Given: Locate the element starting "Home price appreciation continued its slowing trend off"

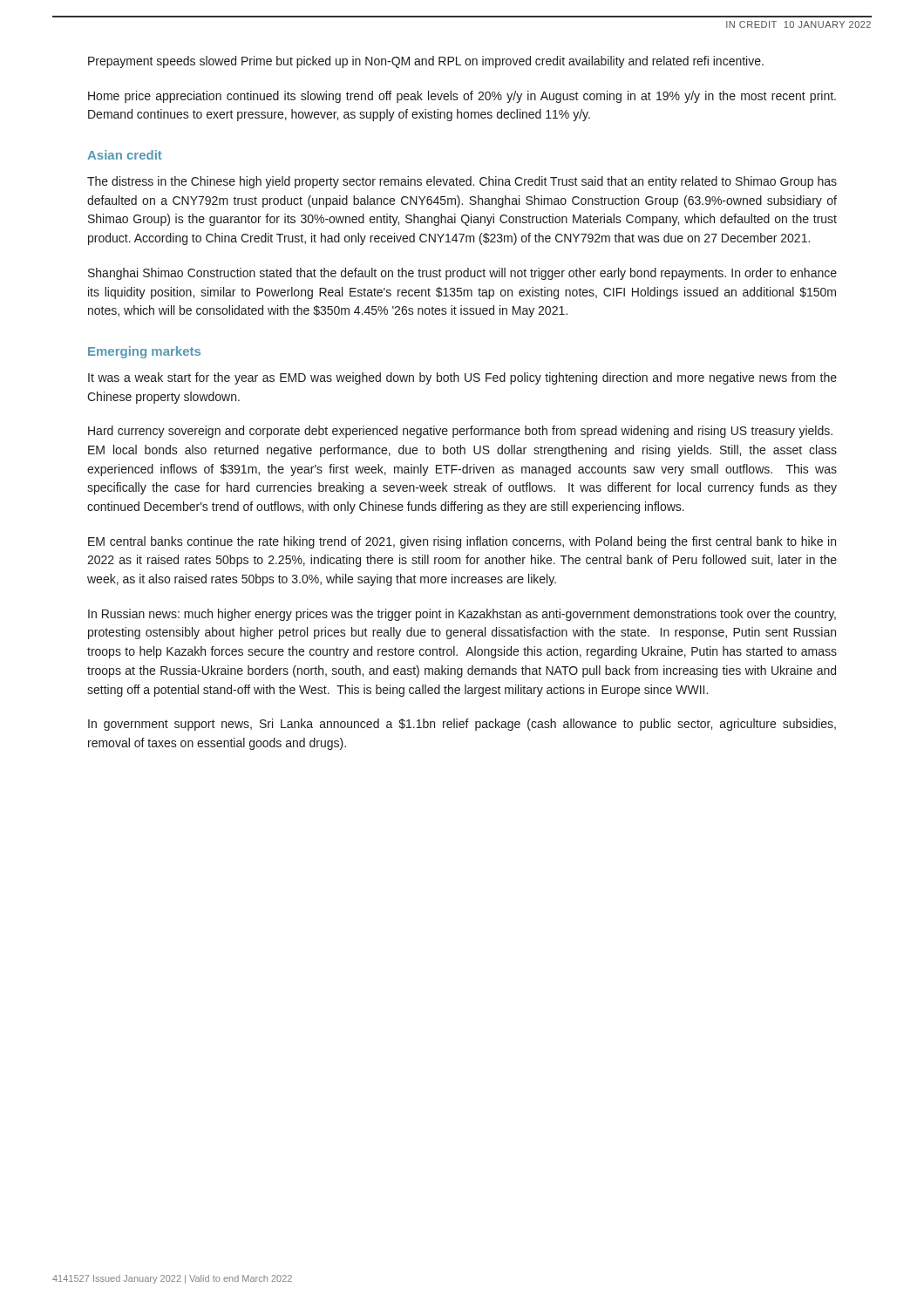Looking at the screenshot, I should pyautogui.click(x=462, y=105).
